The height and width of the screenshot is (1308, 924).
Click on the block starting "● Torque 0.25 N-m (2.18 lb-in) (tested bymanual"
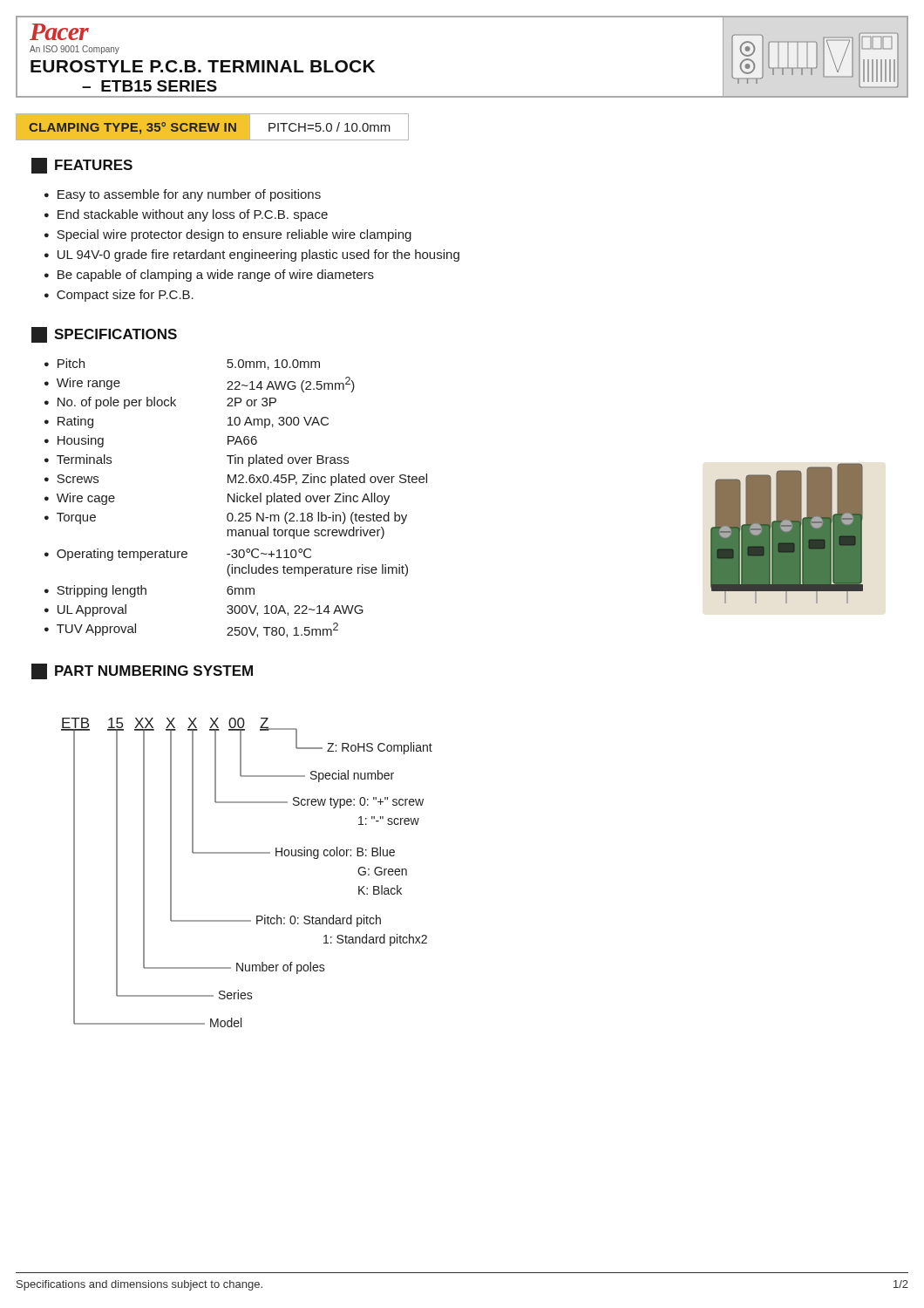click(x=225, y=524)
